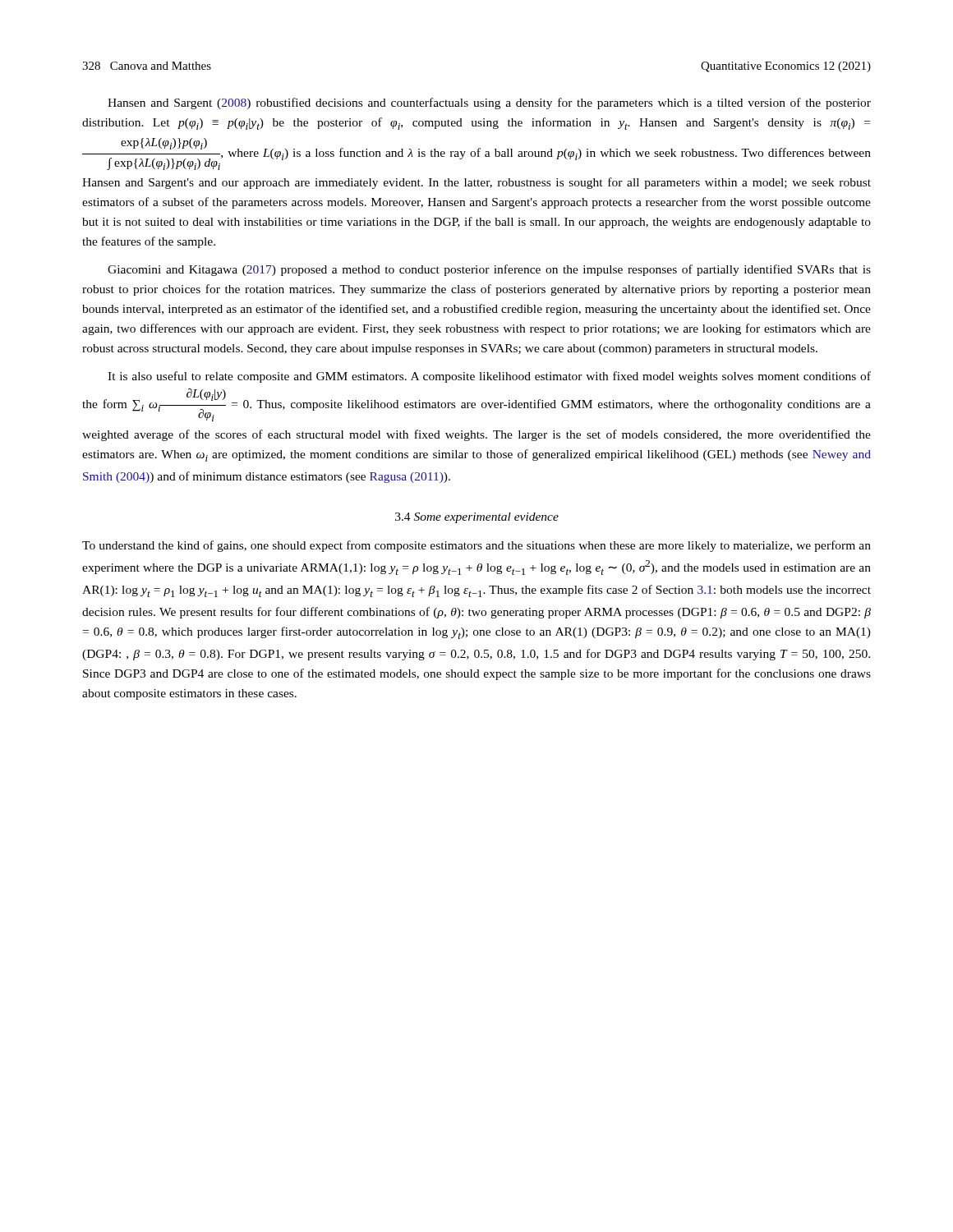Locate the text starting "Giacomini and Kitagawa (2017)"
This screenshot has width=953, height=1232.
click(x=476, y=309)
